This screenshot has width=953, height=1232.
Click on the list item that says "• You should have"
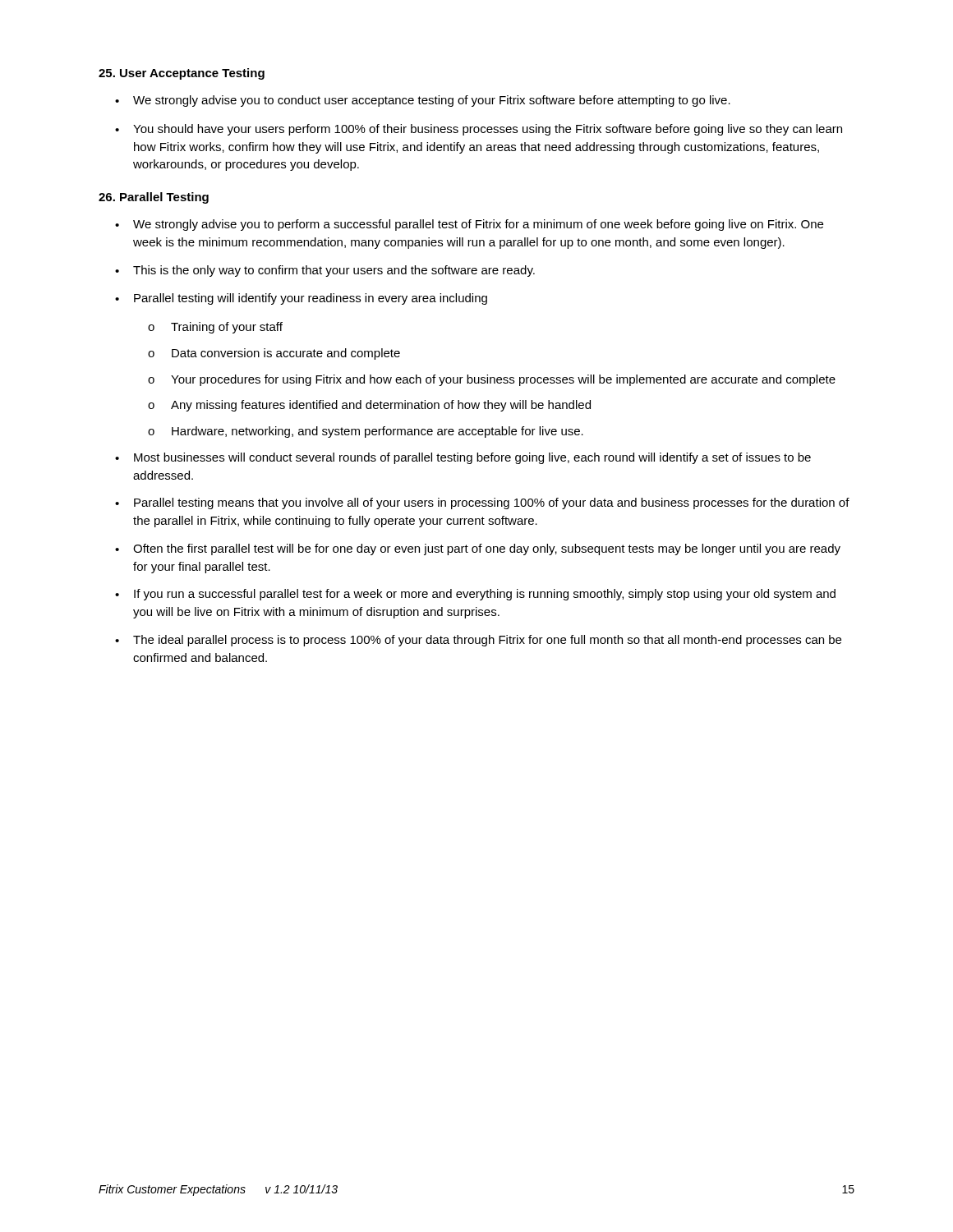pyautogui.click(x=485, y=147)
